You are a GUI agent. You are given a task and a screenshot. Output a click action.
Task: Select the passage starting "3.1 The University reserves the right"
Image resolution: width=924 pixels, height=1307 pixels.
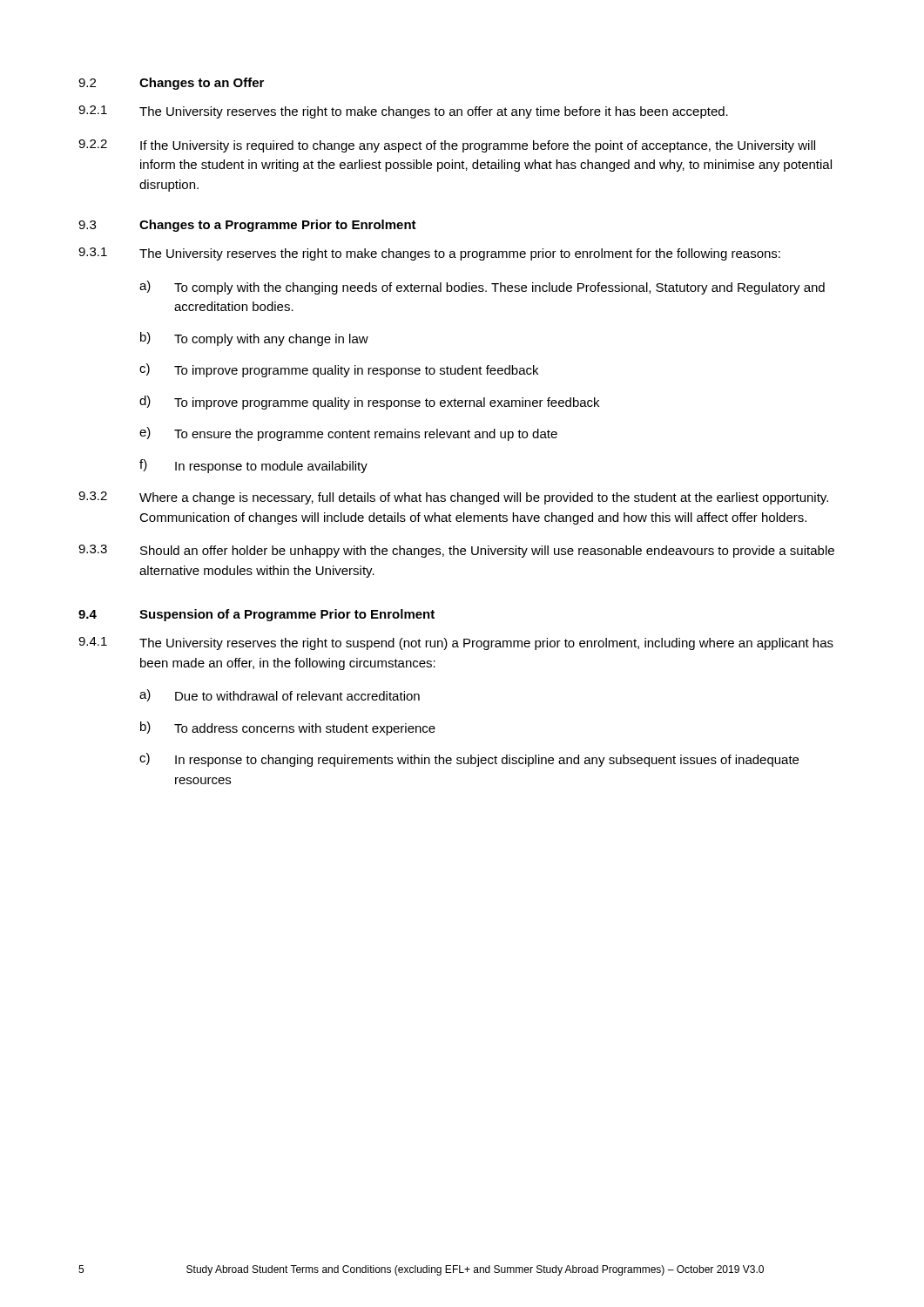462,254
